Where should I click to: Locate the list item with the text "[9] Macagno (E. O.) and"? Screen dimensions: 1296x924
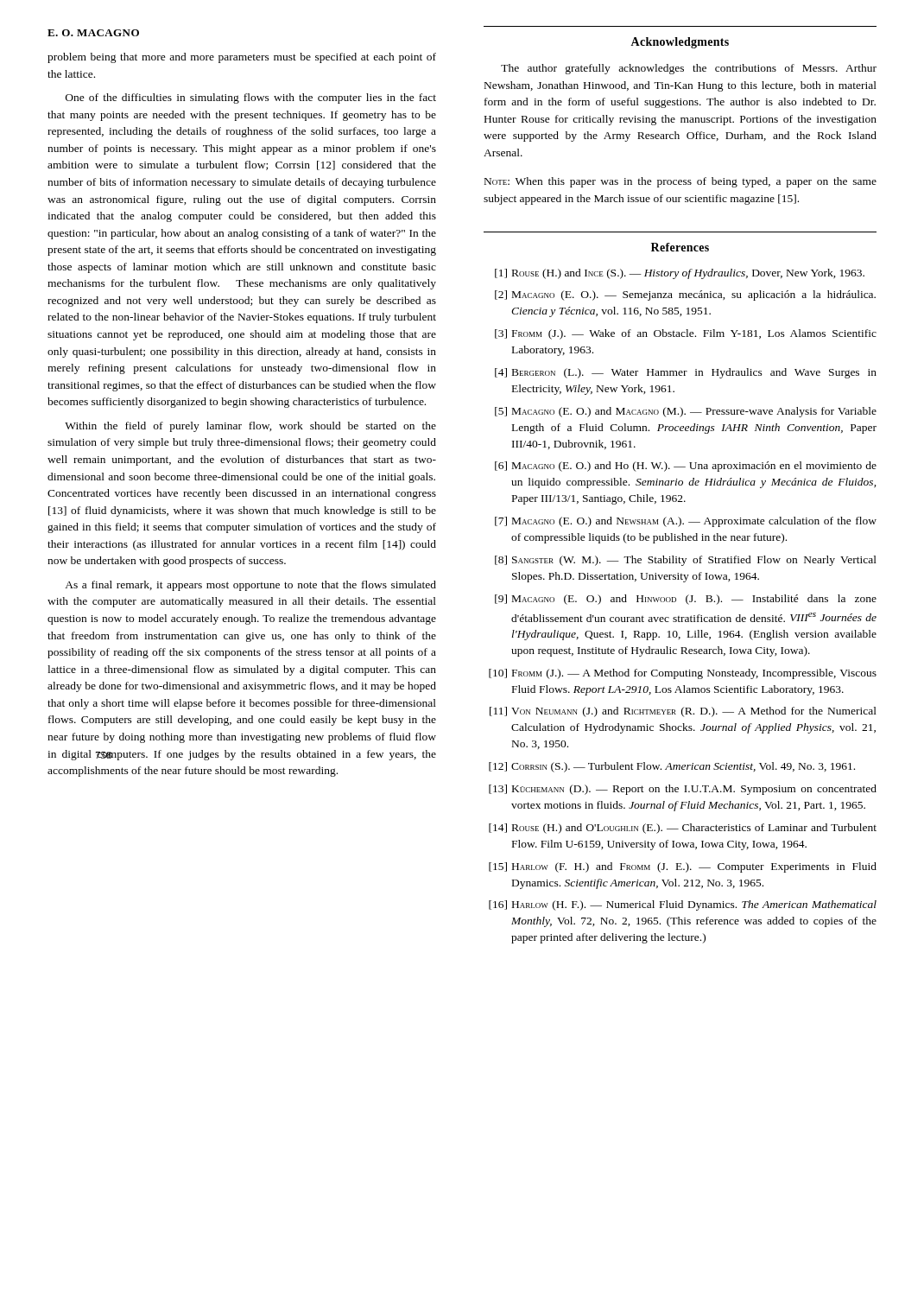coord(680,625)
